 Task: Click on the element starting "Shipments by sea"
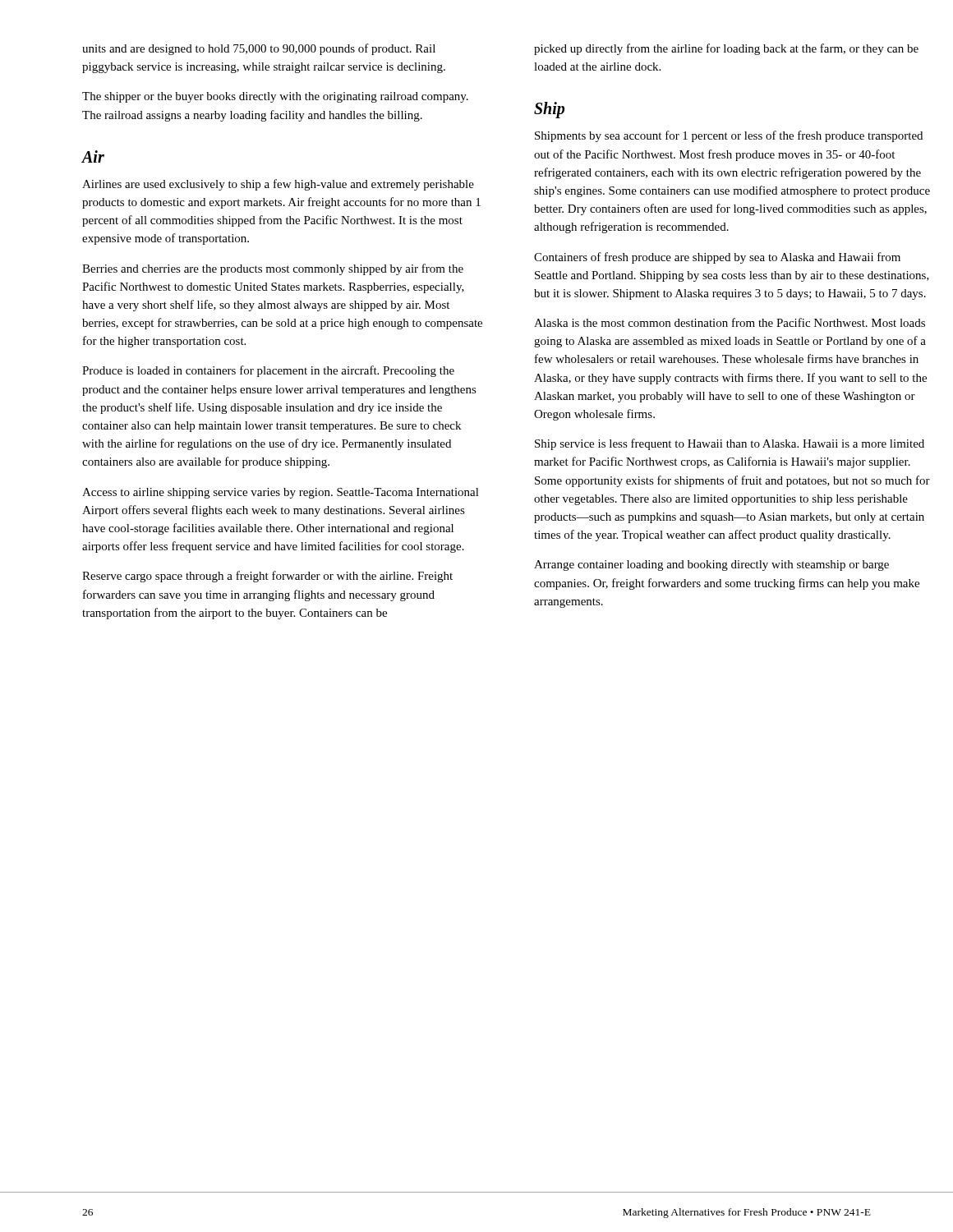click(732, 181)
